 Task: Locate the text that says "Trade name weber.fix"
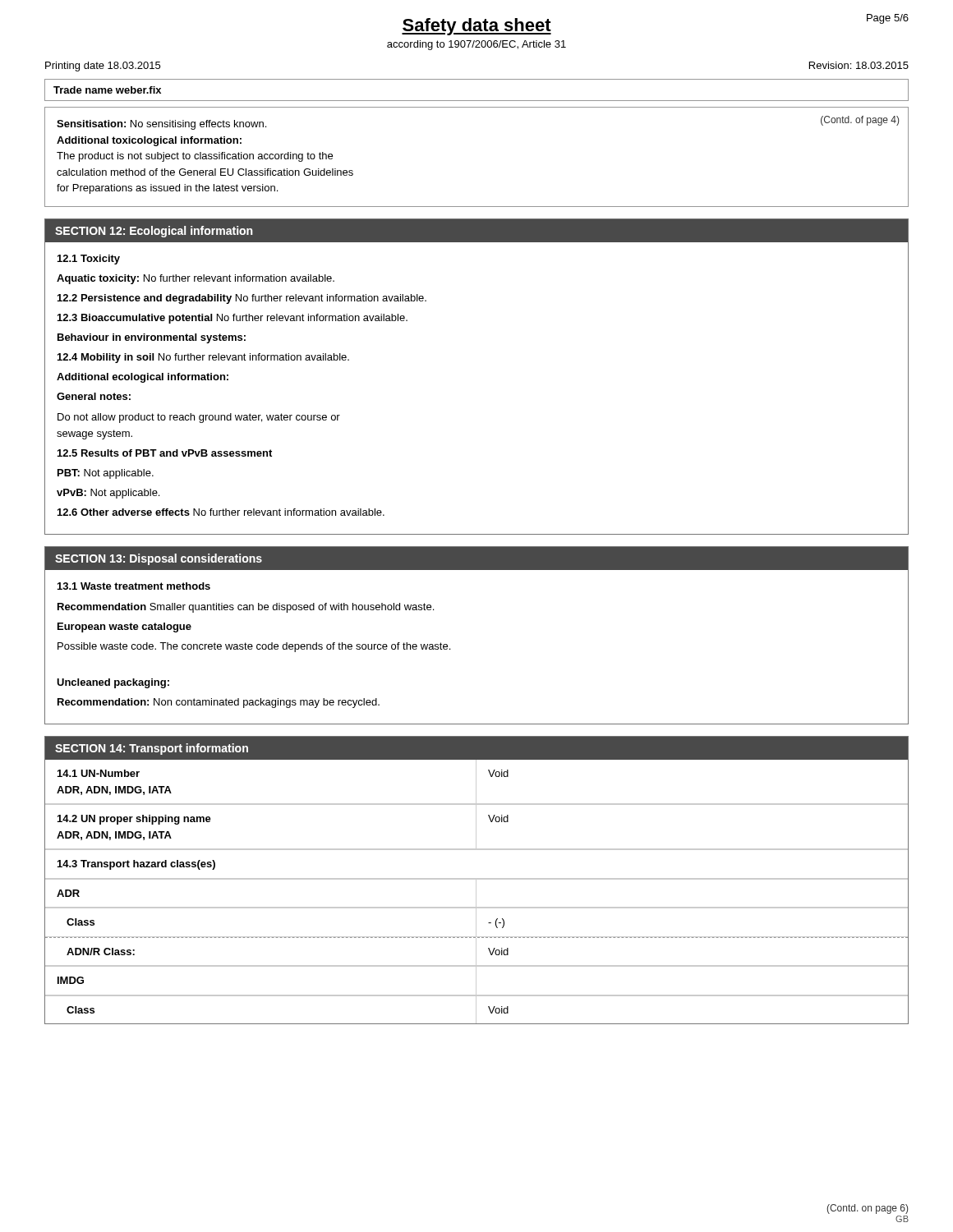click(x=107, y=90)
